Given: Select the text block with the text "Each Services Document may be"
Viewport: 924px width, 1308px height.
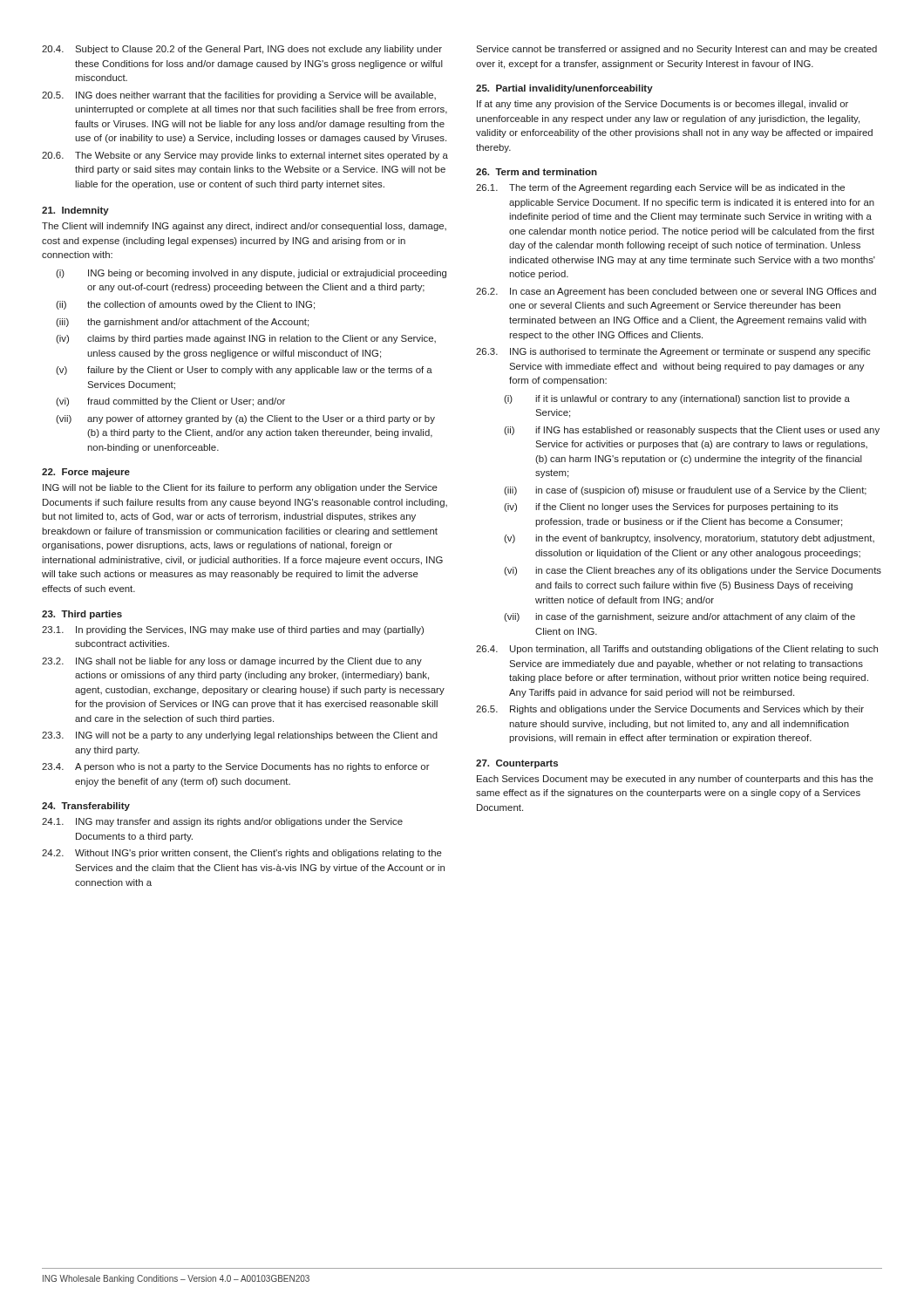Looking at the screenshot, I should tap(675, 793).
